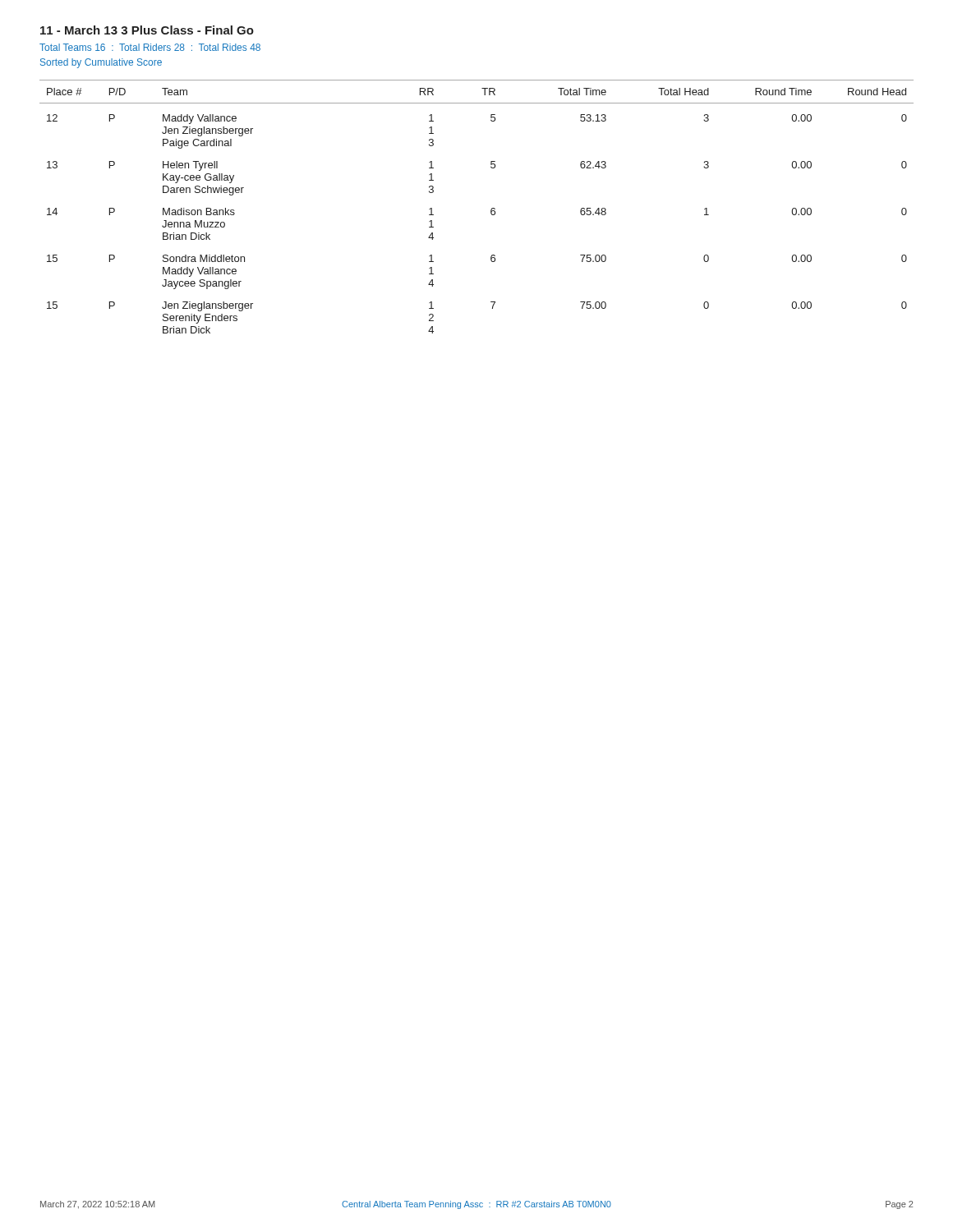Select the table that reads "Madison Banks Jenna"
Viewport: 953px width, 1232px height.
click(476, 209)
